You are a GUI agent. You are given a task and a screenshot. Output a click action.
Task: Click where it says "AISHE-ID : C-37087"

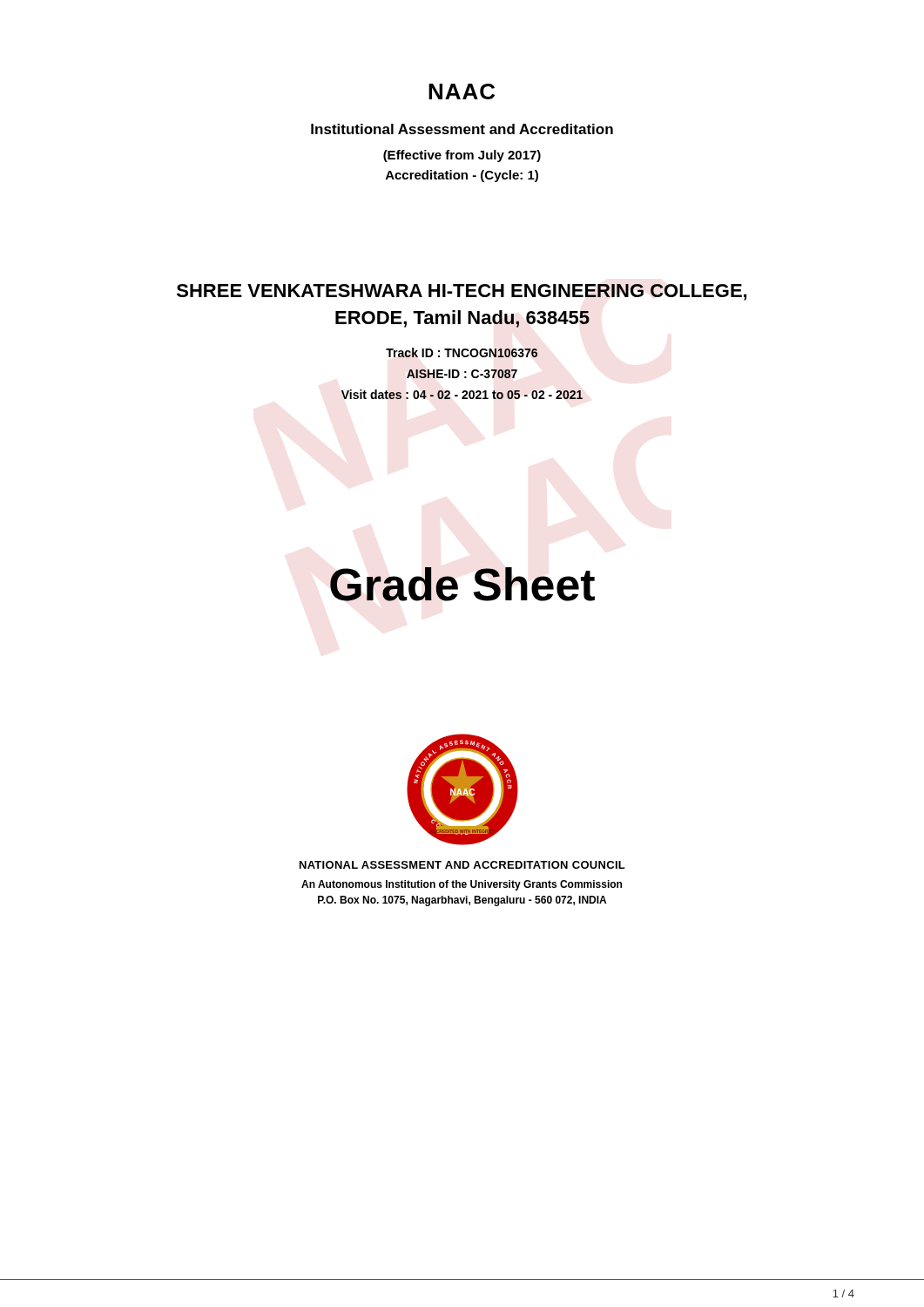462,373
